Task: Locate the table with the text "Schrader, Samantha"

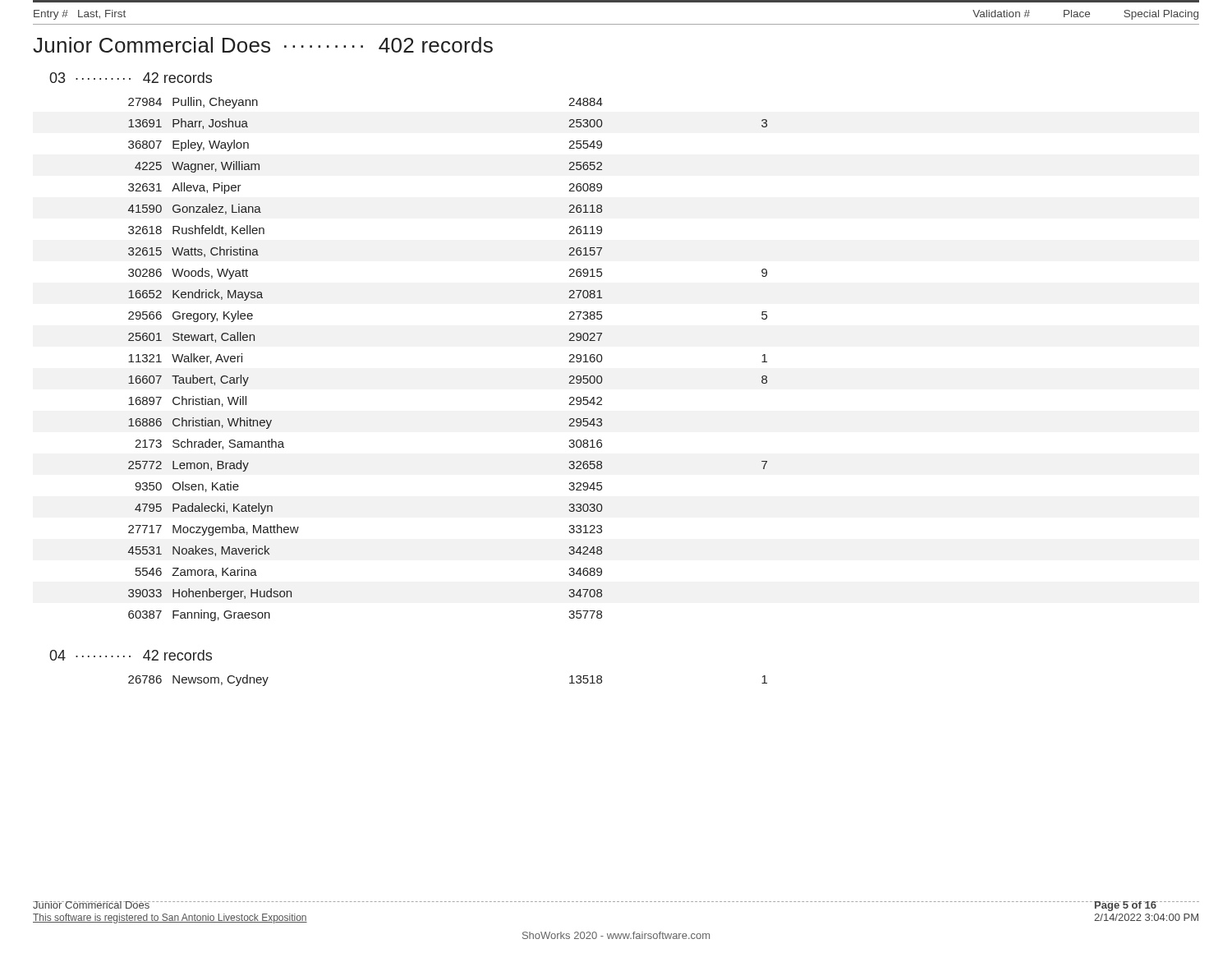Action: 616,357
